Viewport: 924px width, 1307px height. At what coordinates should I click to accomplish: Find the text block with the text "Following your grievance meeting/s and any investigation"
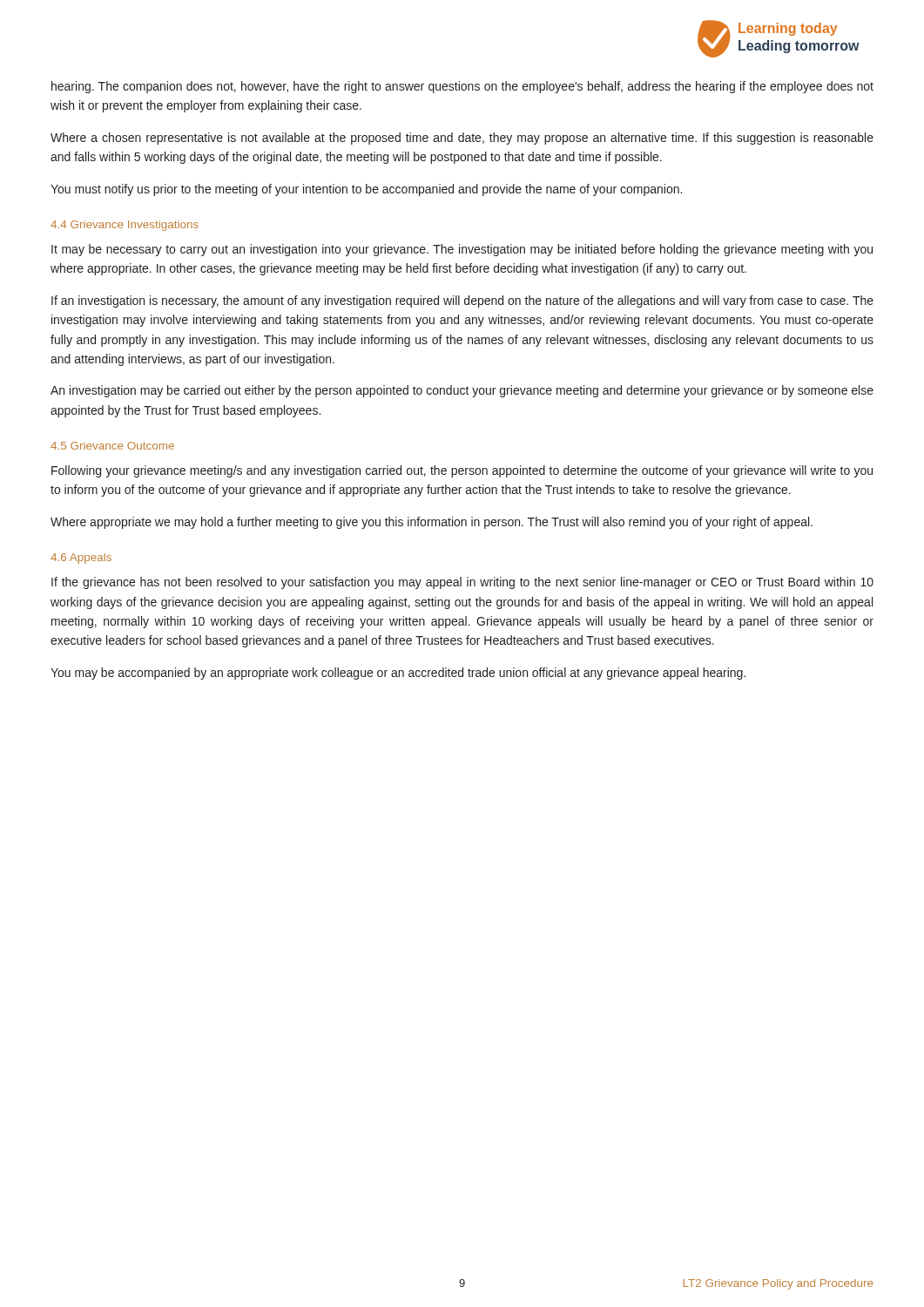(462, 480)
